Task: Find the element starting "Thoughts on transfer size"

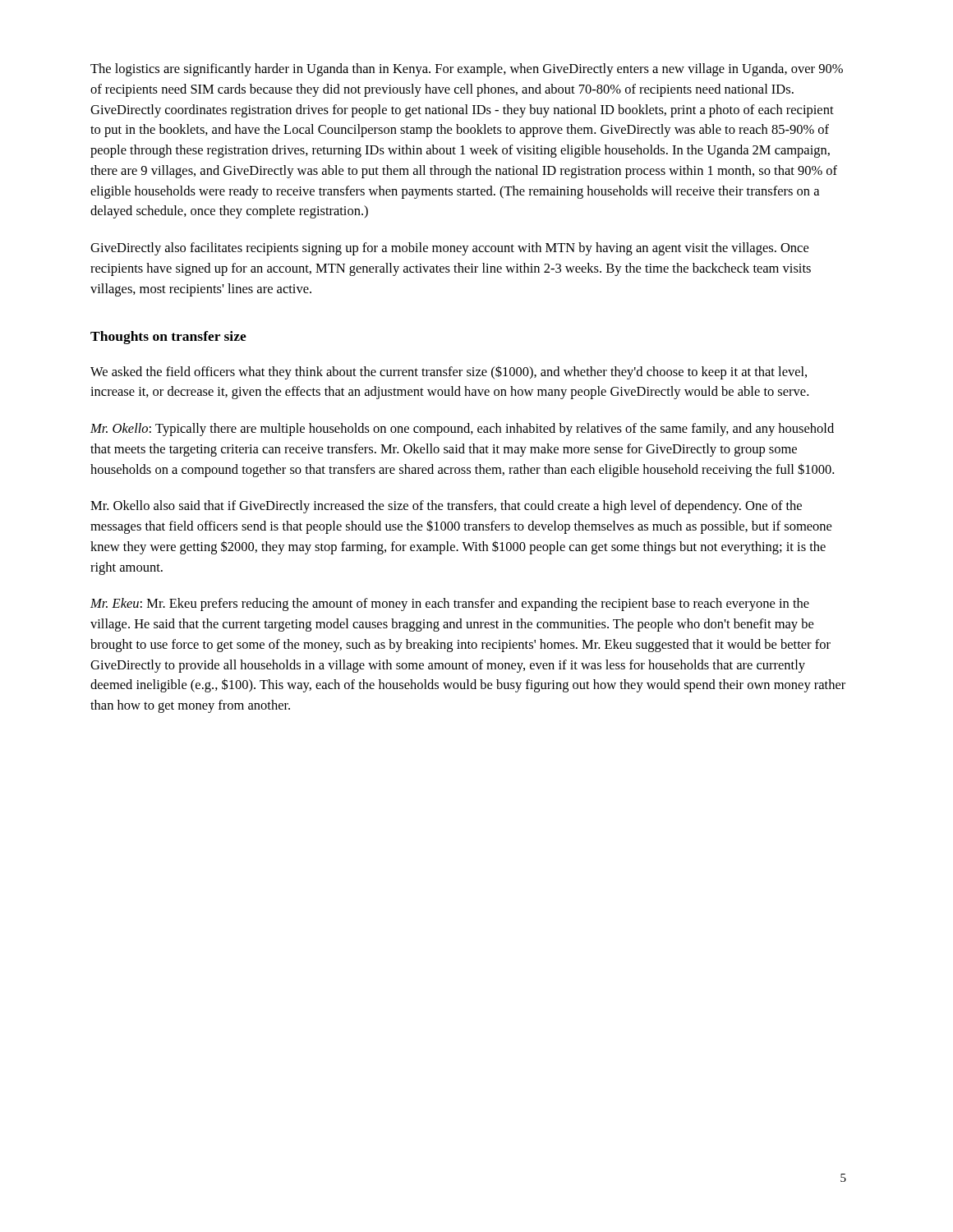Action: tap(168, 336)
